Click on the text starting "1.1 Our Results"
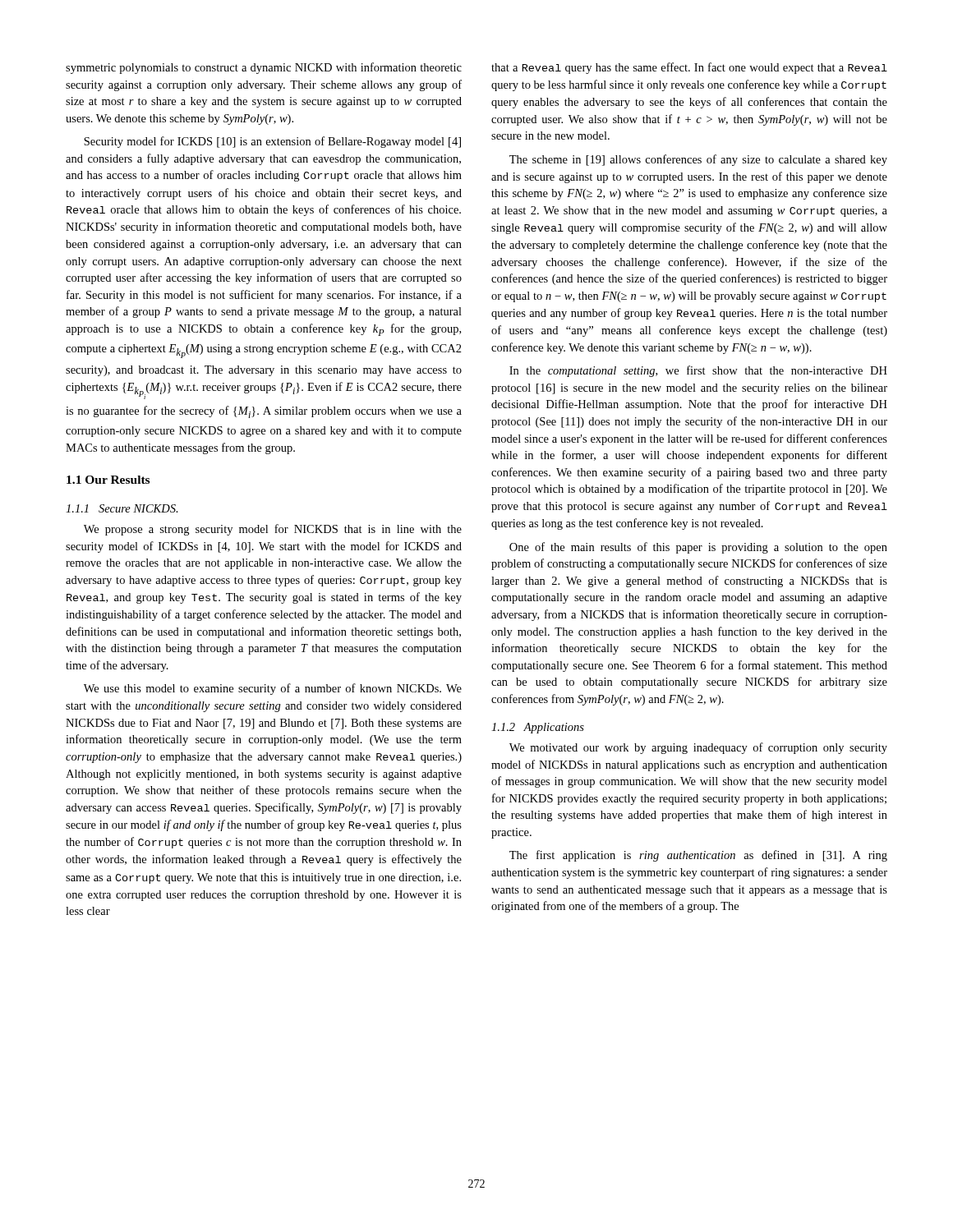This screenshot has width=953, height=1232. (108, 480)
